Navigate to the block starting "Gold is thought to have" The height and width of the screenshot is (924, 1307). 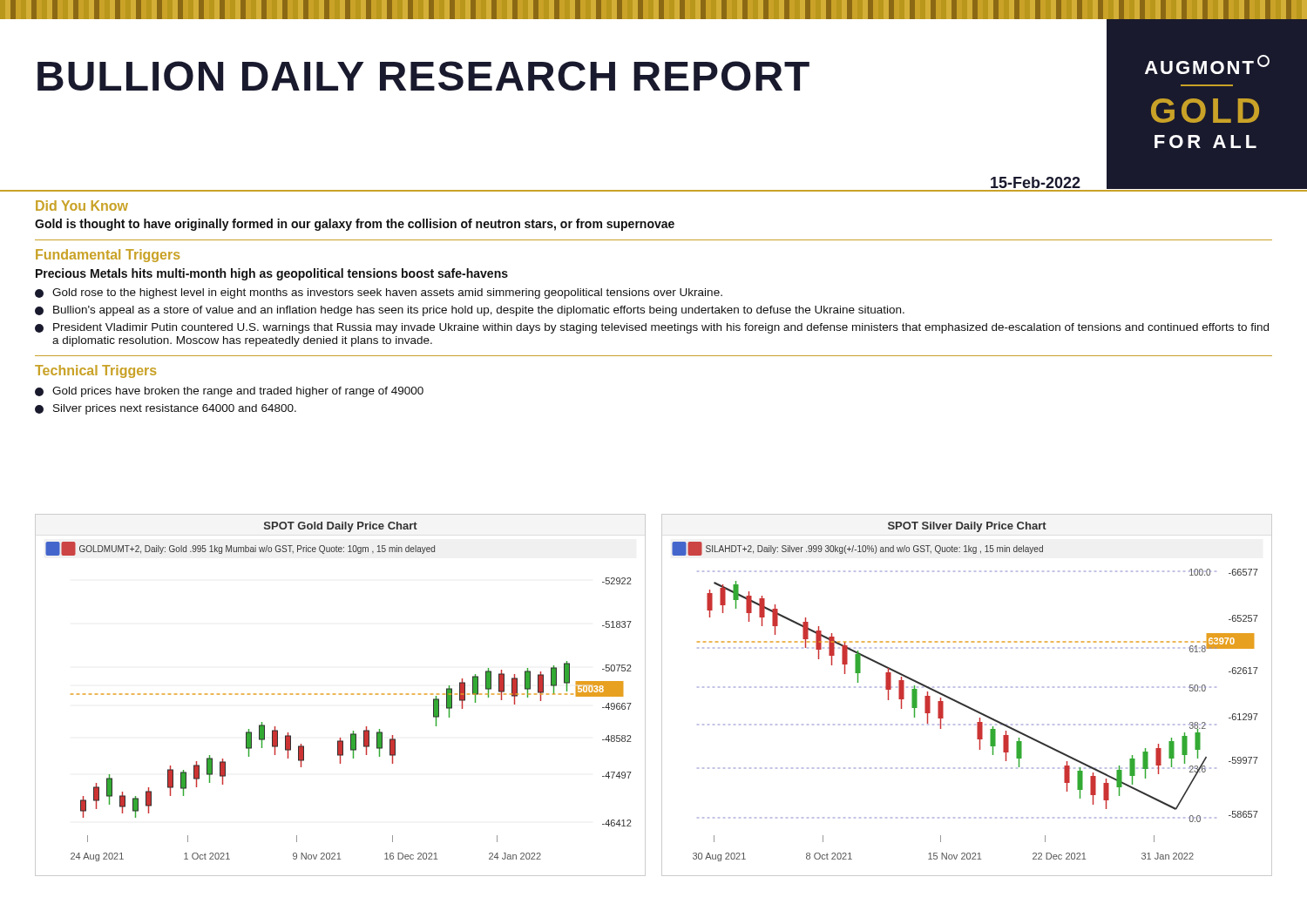tap(355, 224)
